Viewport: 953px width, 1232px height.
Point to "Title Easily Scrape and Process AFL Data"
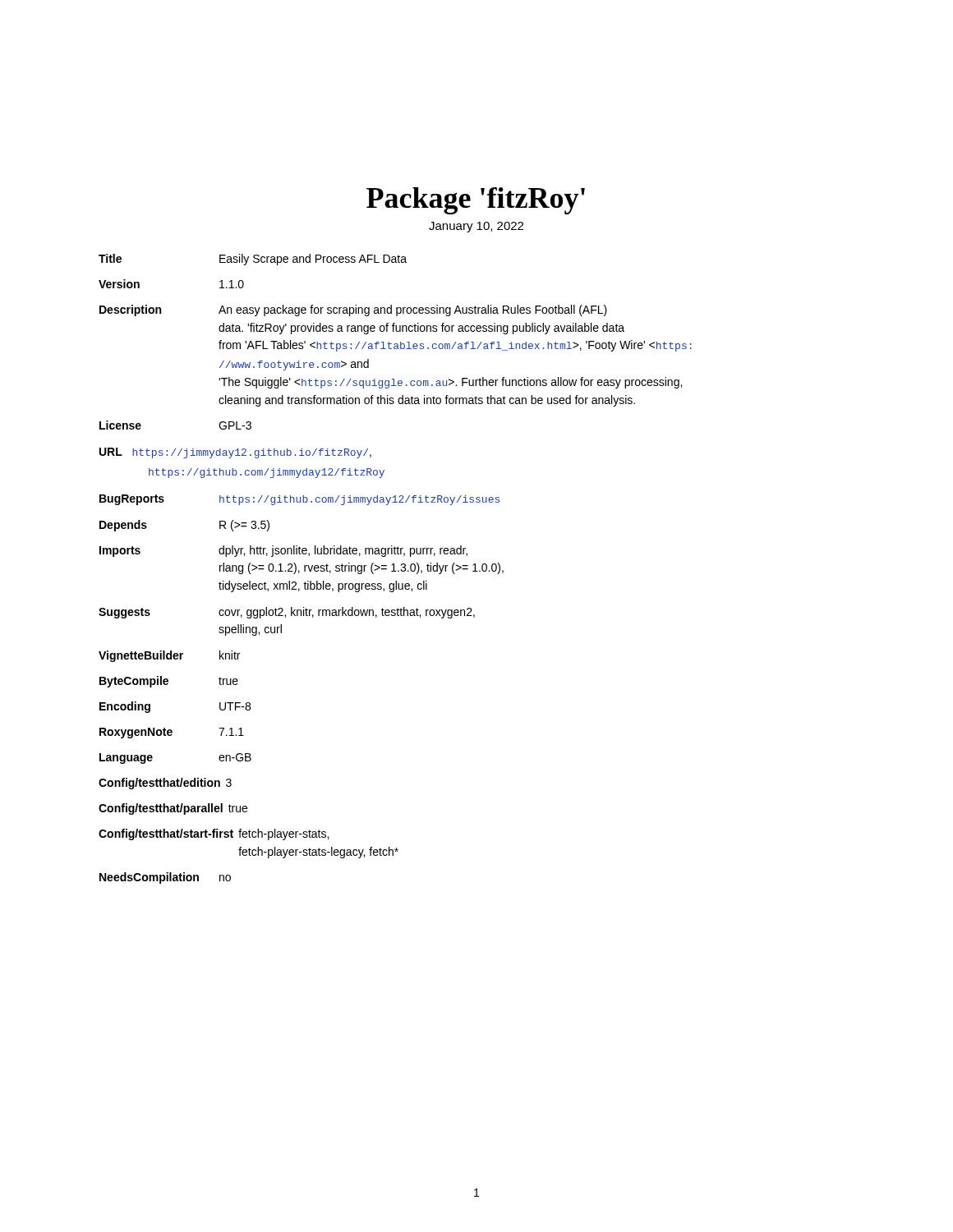tap(253, 260)
